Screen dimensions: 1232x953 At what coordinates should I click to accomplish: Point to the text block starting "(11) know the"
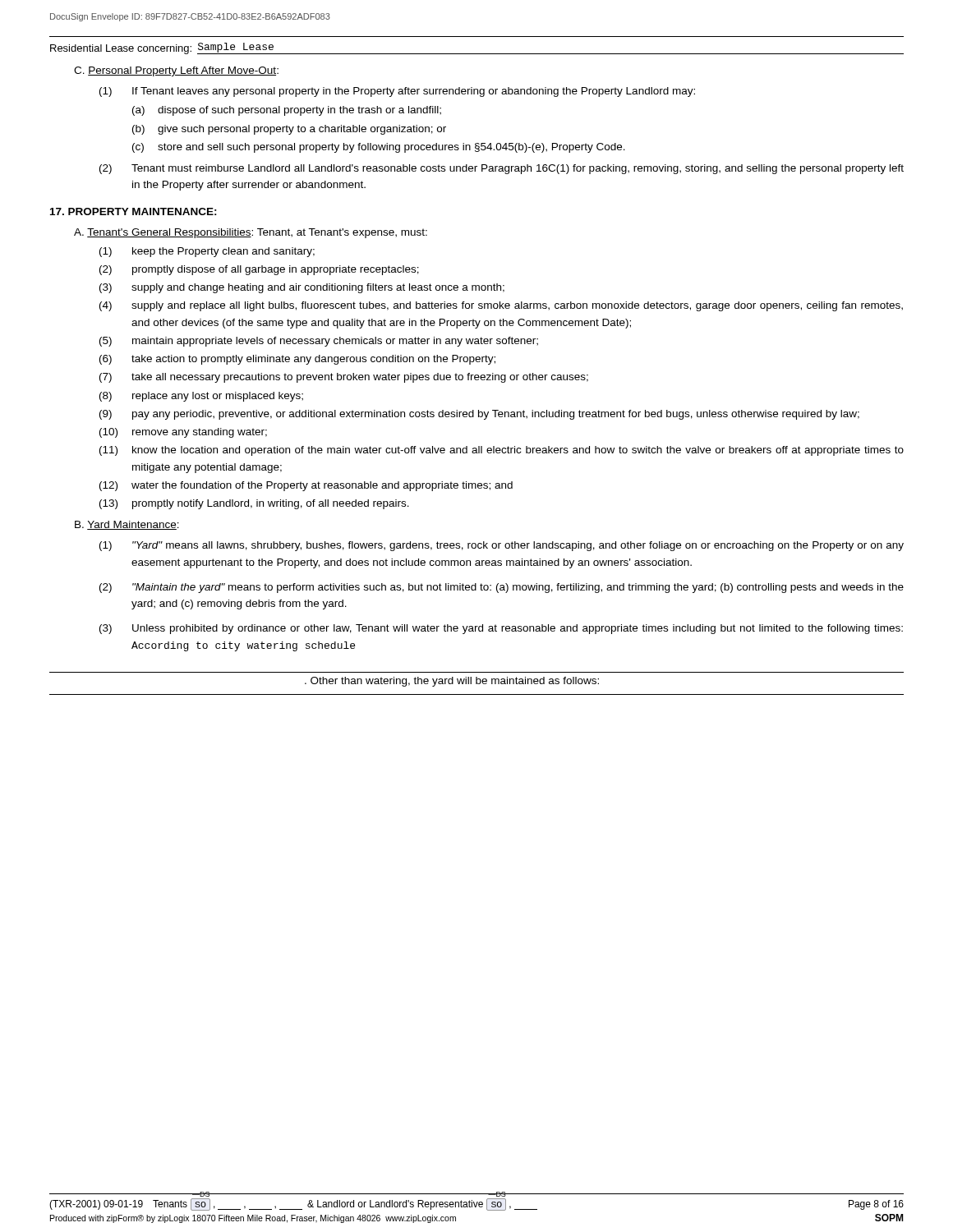click(x=501, y=459)
